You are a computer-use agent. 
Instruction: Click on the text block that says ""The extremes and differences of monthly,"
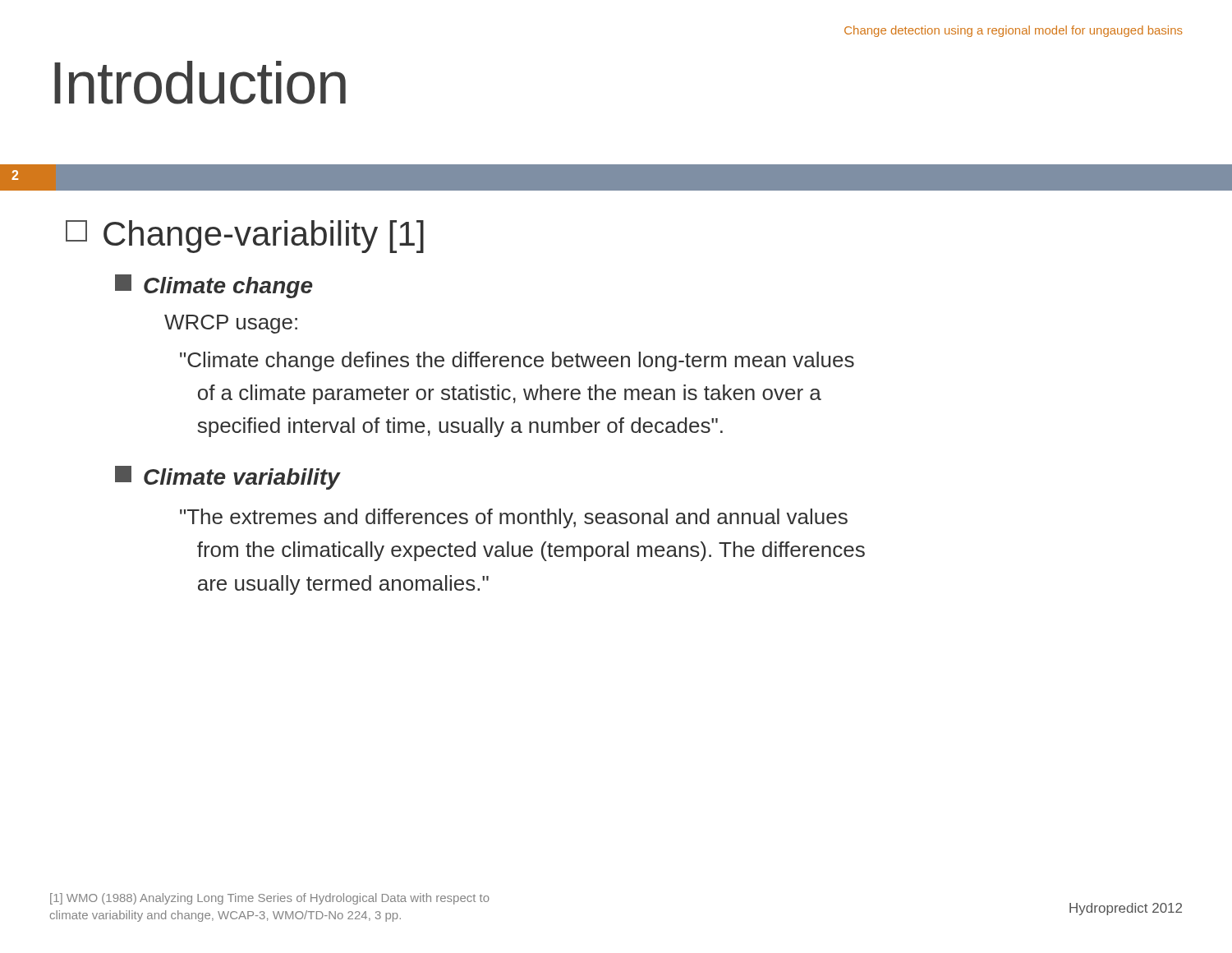tap(681, 550)
